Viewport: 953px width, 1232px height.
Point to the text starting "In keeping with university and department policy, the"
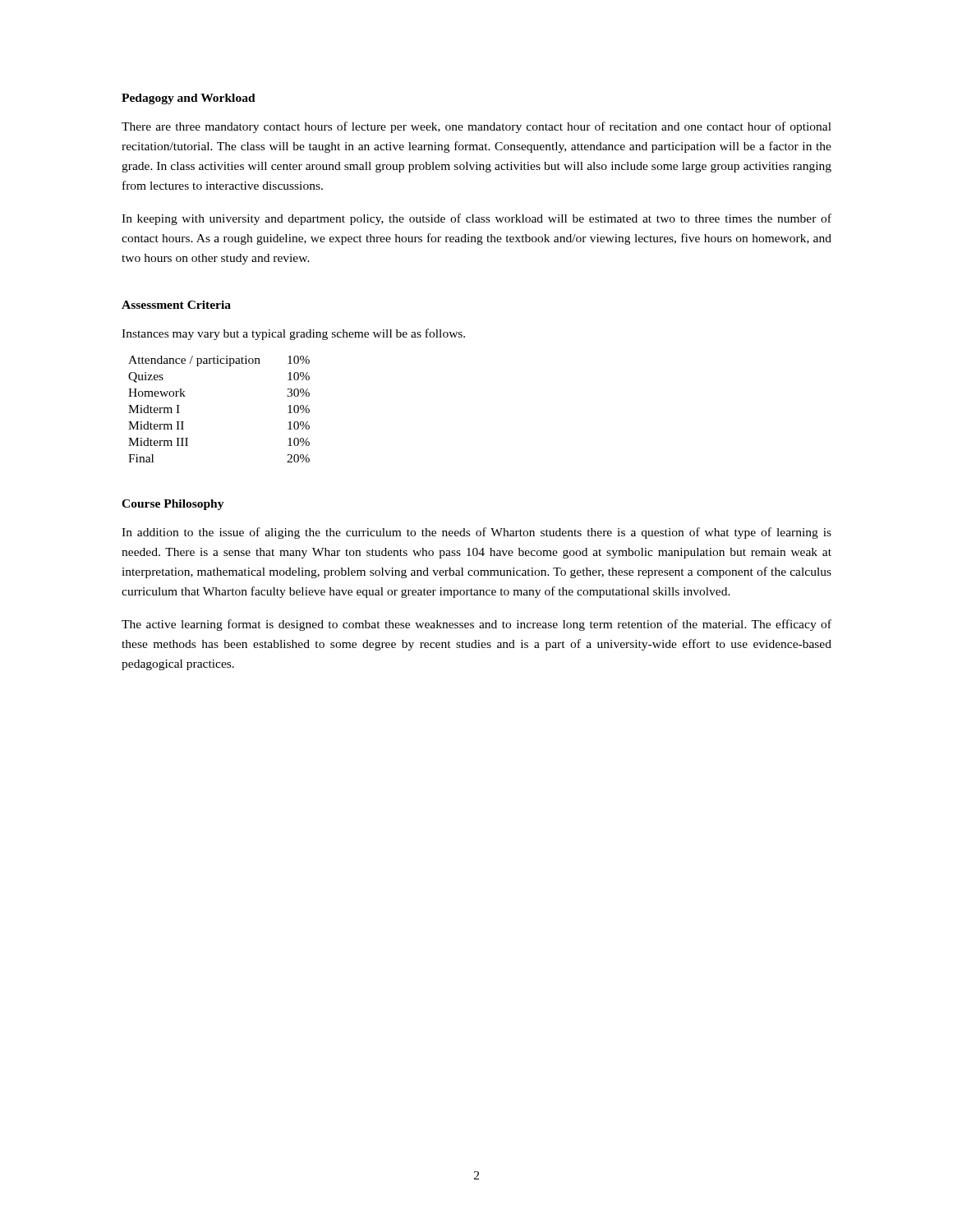point(476,238)
